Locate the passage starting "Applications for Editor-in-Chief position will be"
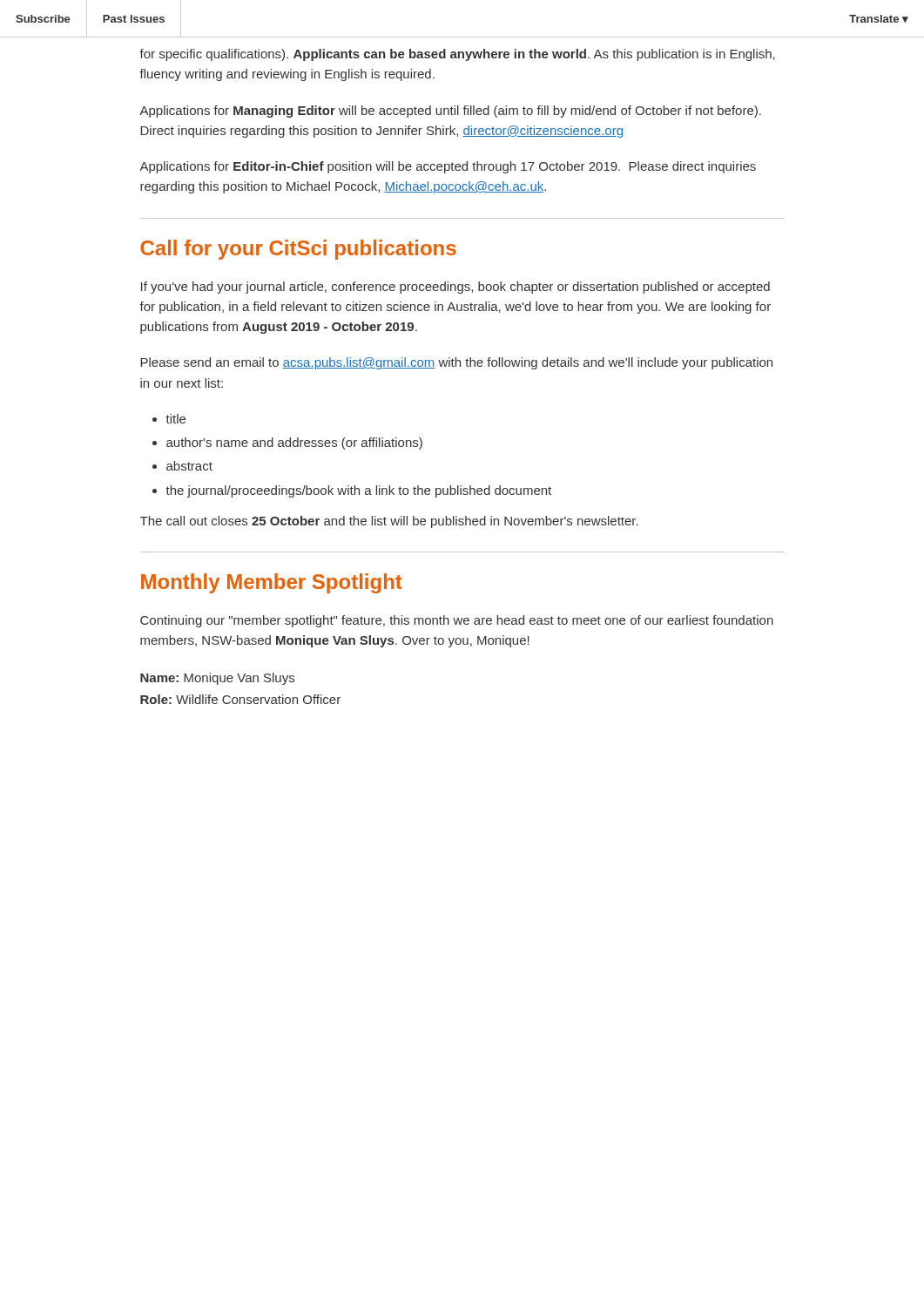Image resolution: width=924 pixels, height=1307 pixels. (448, 176)
